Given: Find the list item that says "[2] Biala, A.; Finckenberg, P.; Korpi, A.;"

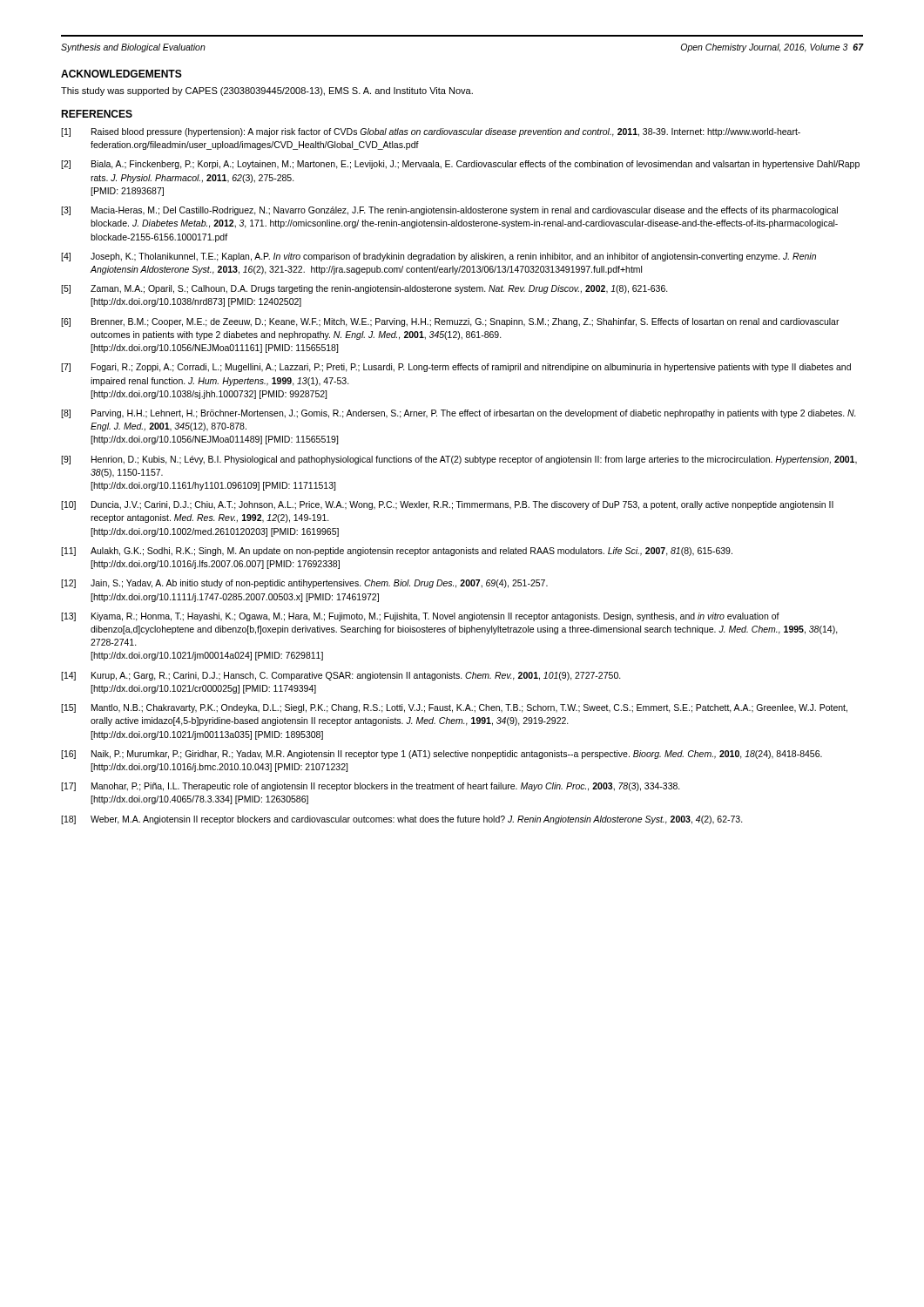Looking at the screenshot, I should coord(462,178).
